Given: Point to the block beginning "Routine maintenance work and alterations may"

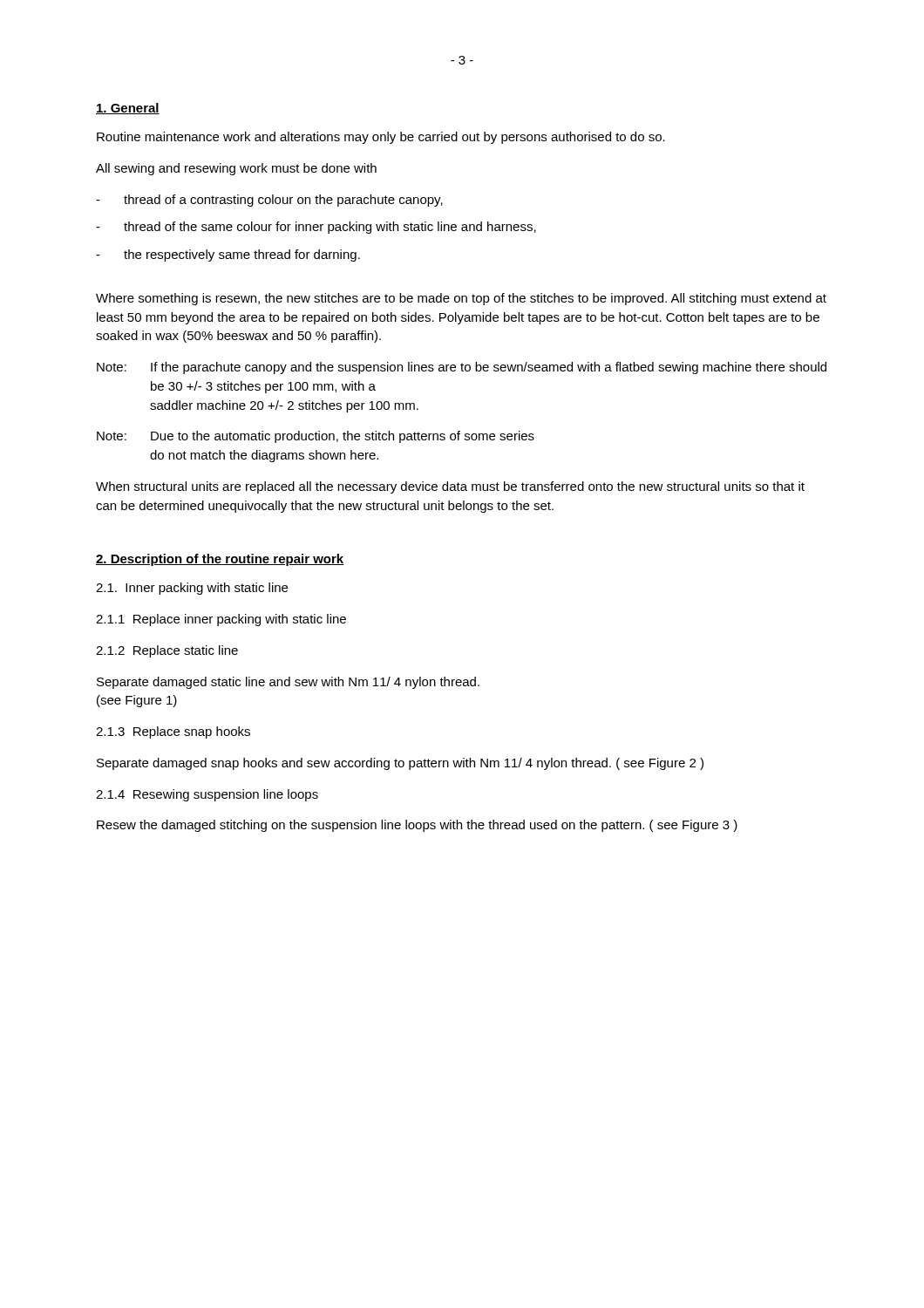Looking at the screenshot, I should coord(381,136).
